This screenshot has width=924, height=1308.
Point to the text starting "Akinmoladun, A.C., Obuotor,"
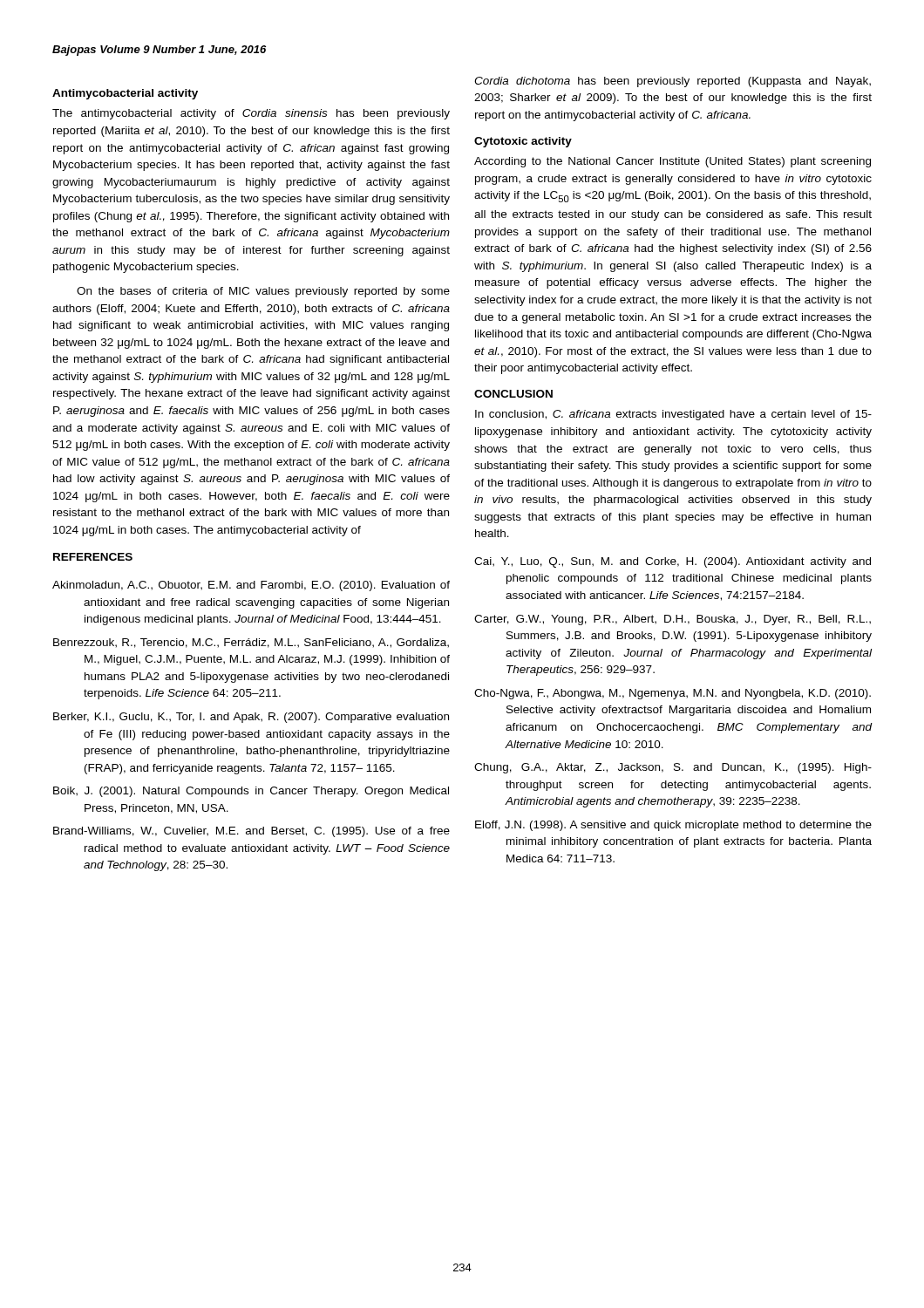pyautogui.click(x=251, y=602)
